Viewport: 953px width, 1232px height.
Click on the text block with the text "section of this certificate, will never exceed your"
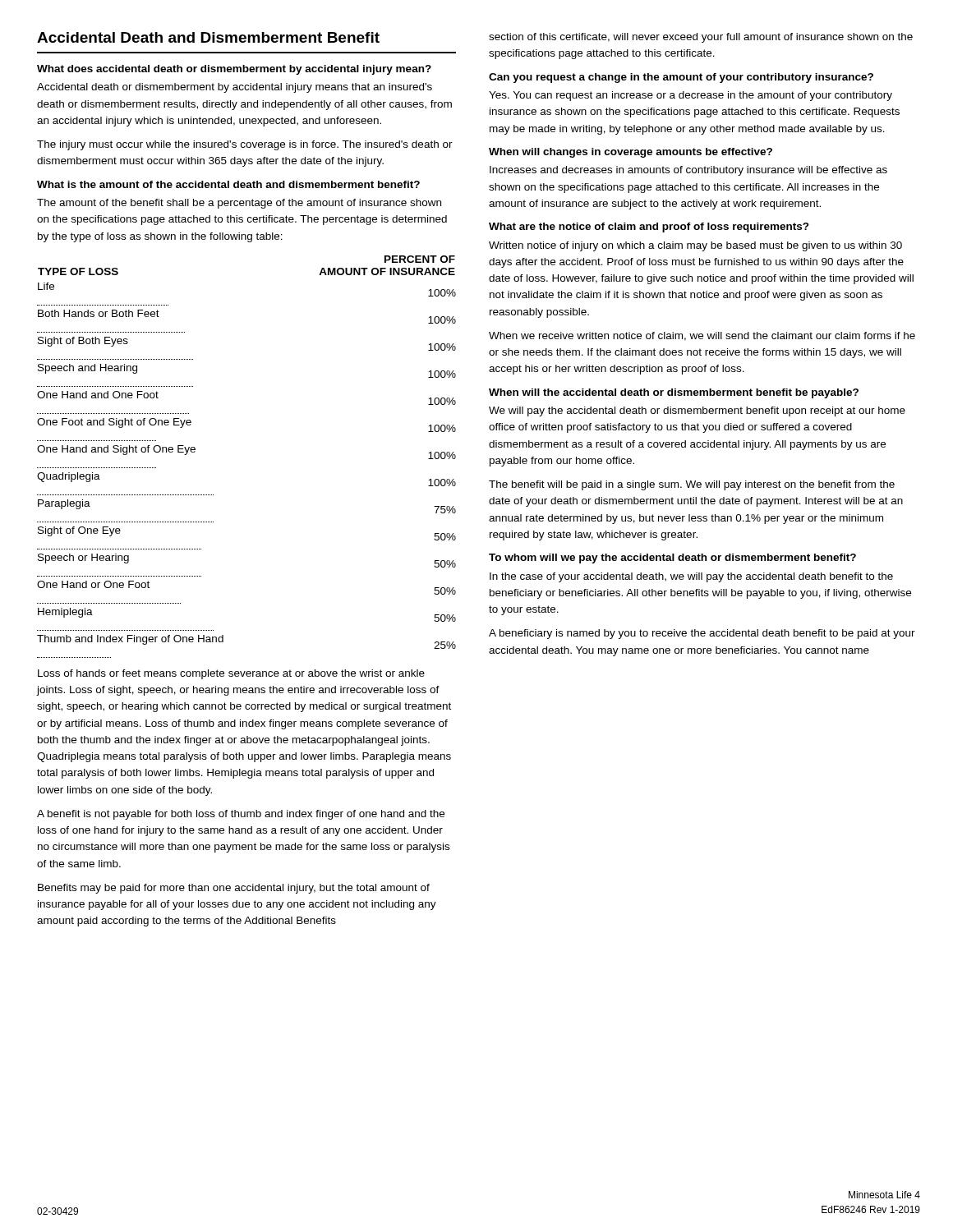pyautogui.click(x=701, y=45)
